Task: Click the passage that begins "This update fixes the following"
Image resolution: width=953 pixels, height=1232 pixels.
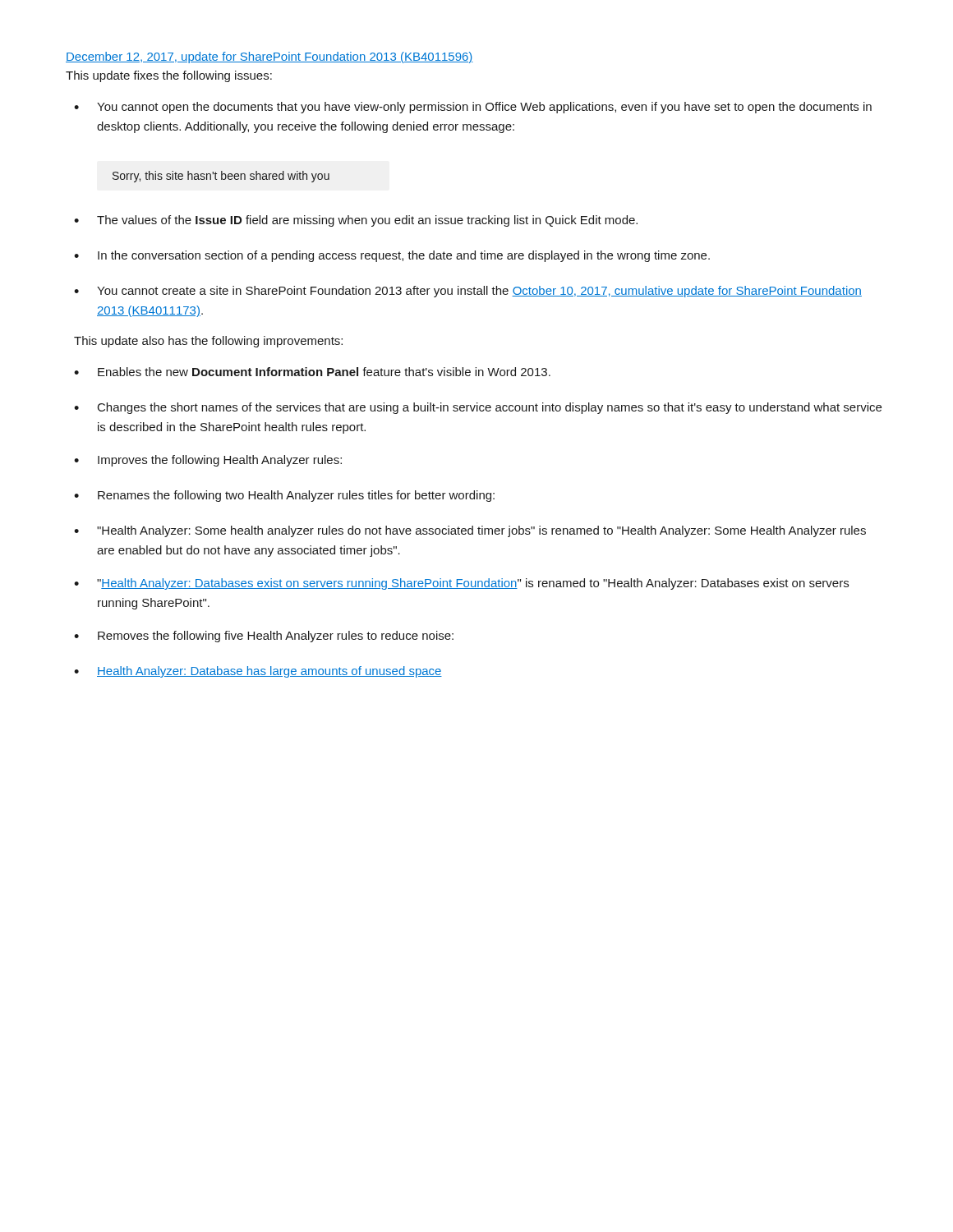Action: click(169, 75)
